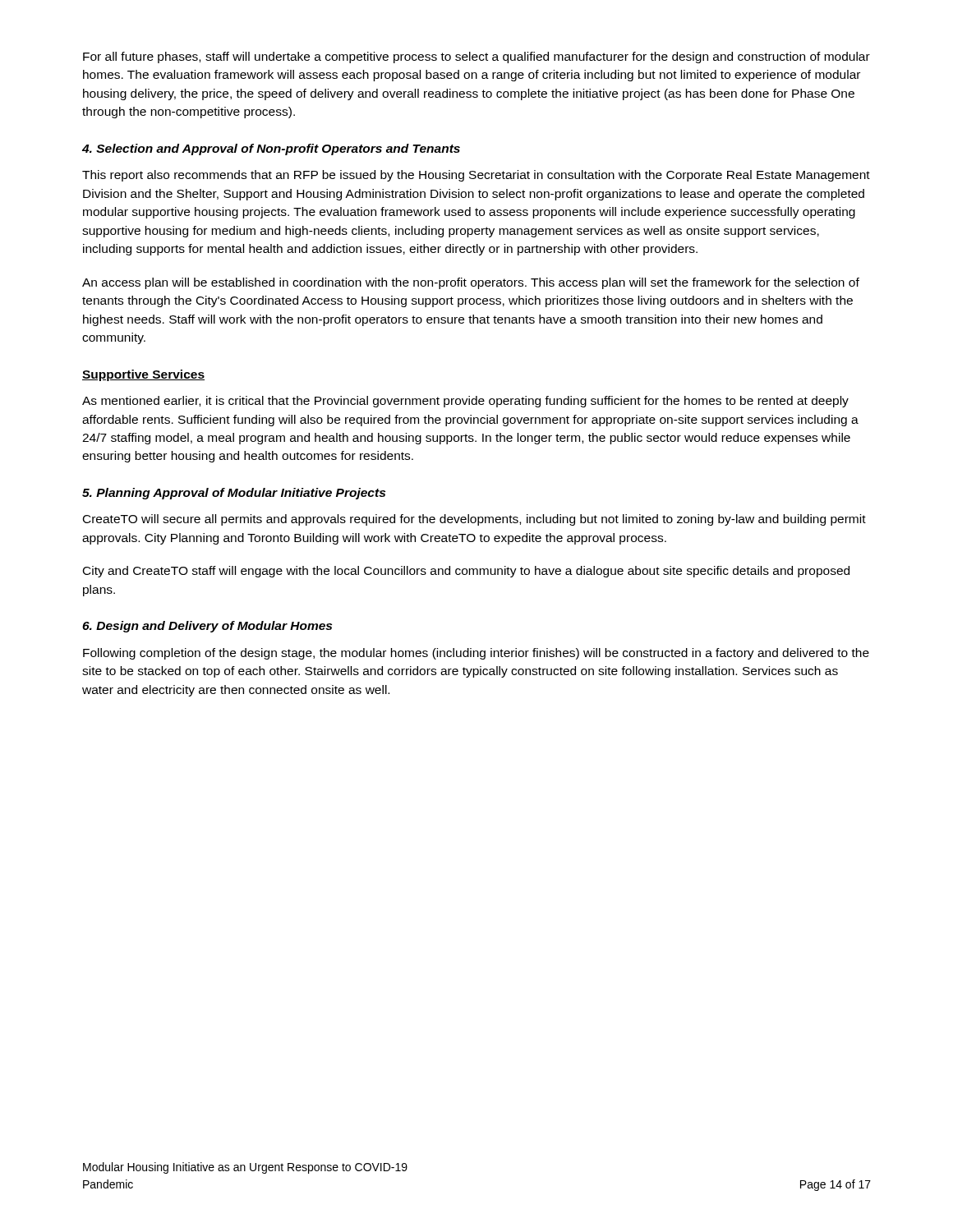Locate the text block starting "5. Planning Approval of"

(234, 492)
